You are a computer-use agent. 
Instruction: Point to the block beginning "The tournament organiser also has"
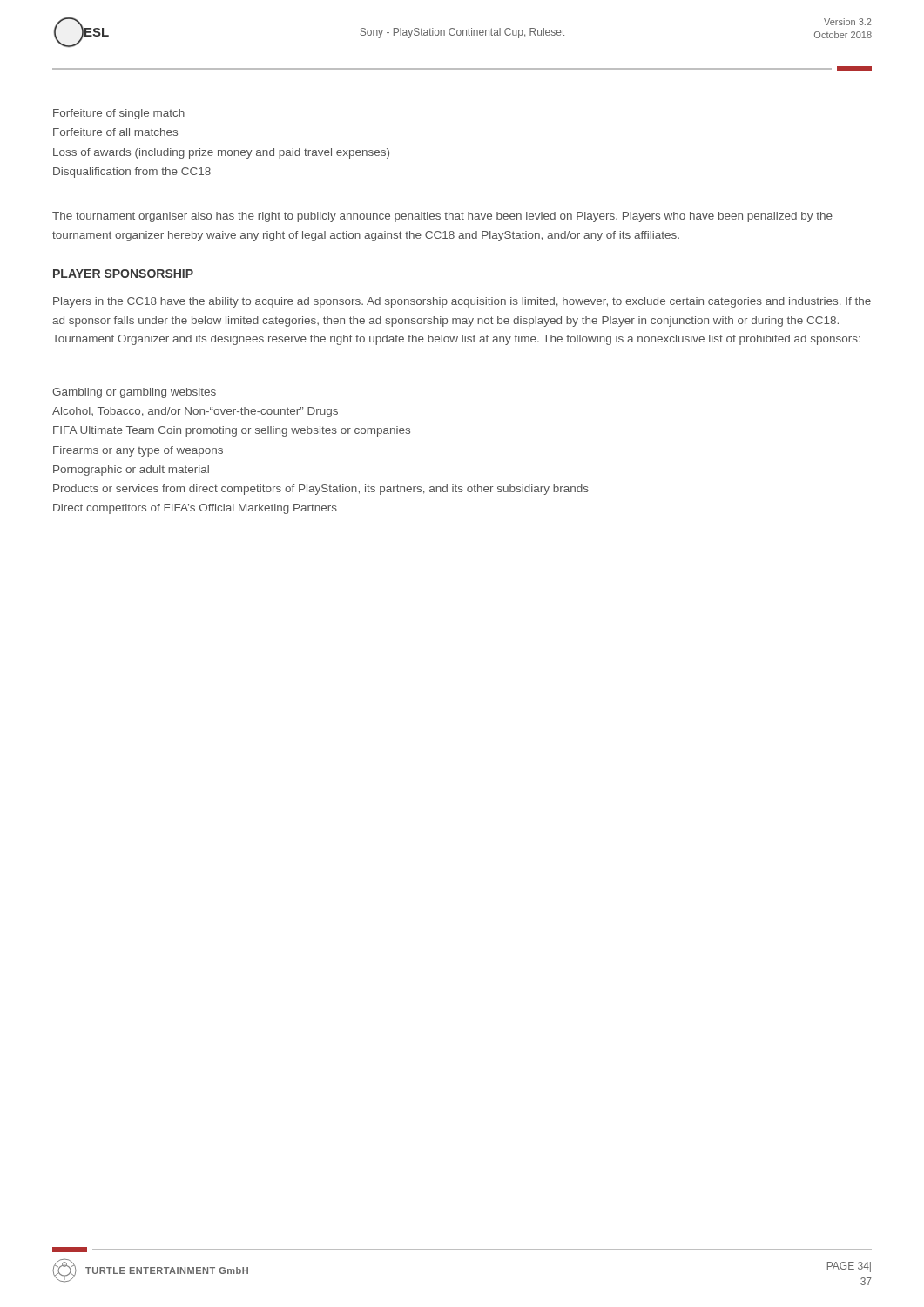point(442,225)
